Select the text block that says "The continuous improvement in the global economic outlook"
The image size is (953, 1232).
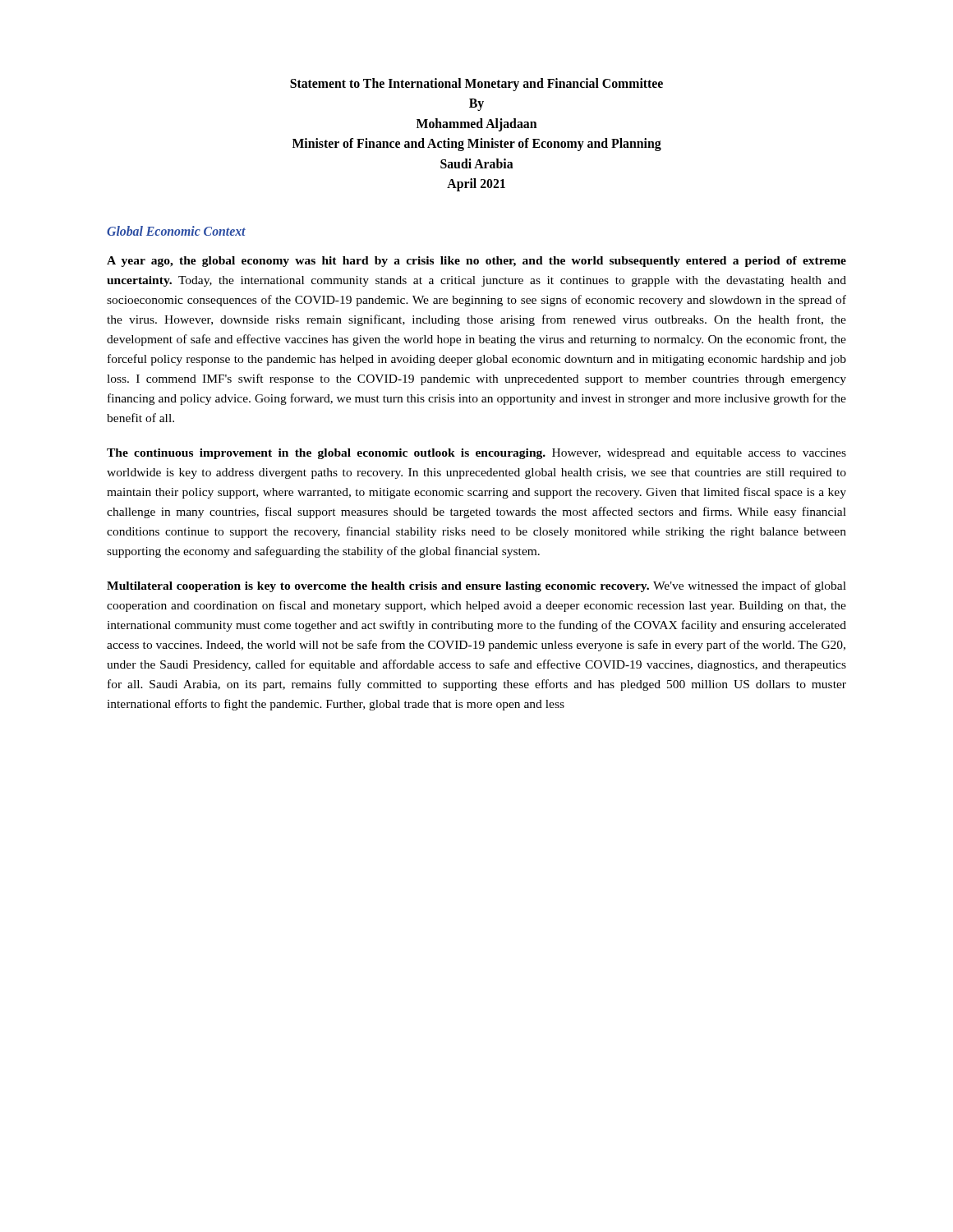(476, 502)
